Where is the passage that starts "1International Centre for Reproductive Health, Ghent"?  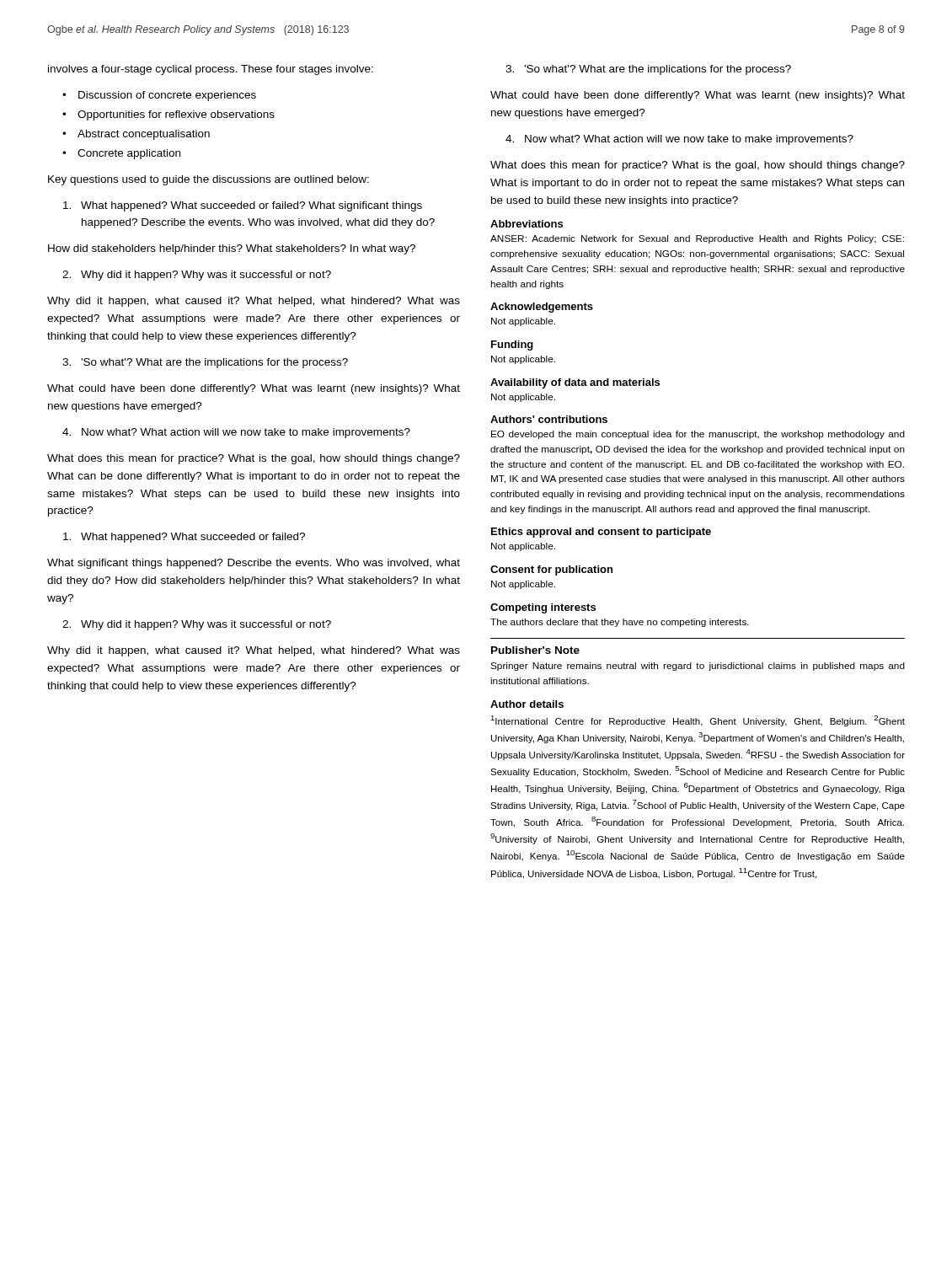[698, 796]
